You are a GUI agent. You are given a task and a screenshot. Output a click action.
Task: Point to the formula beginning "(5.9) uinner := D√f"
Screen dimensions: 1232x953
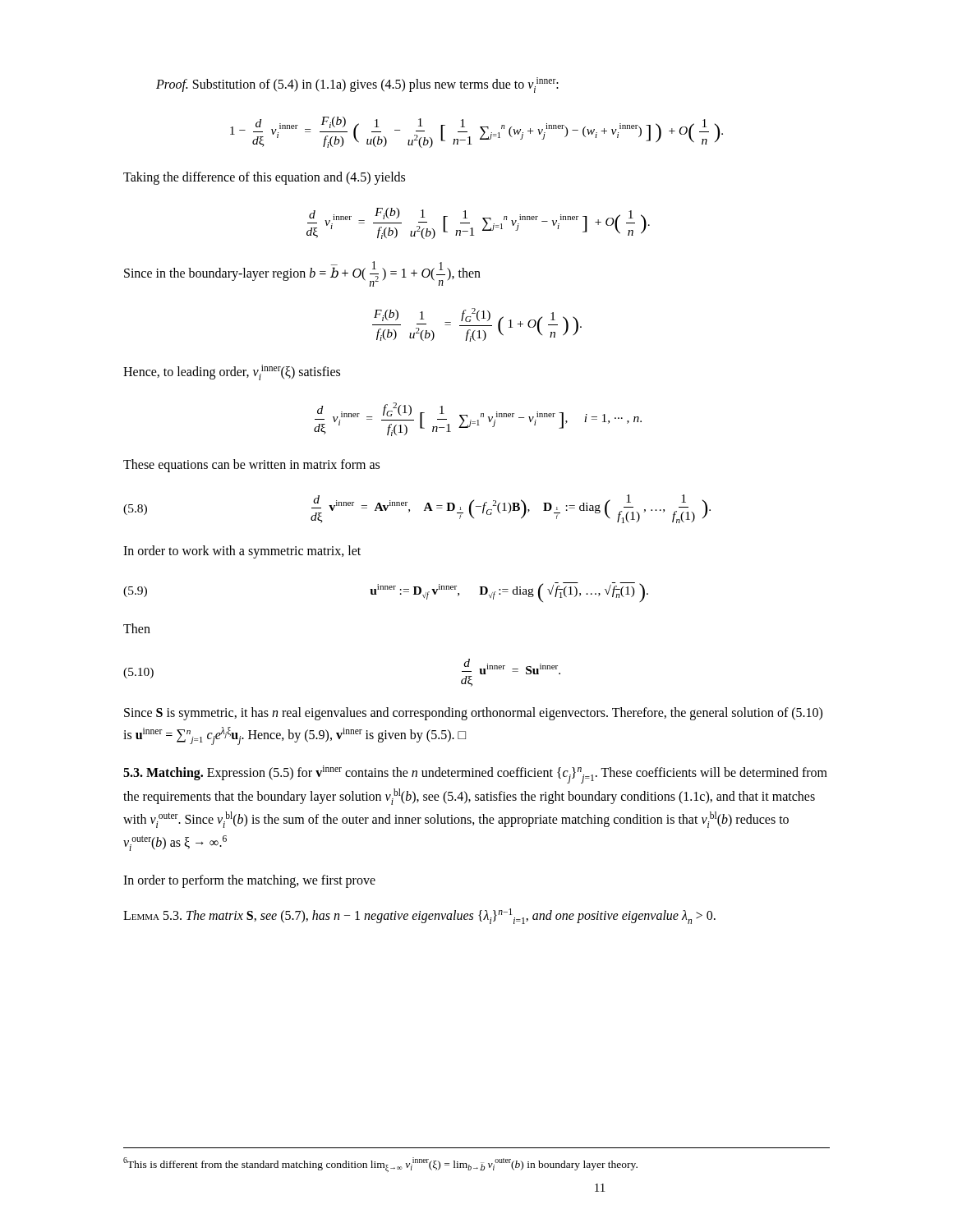tap(476, 590)
